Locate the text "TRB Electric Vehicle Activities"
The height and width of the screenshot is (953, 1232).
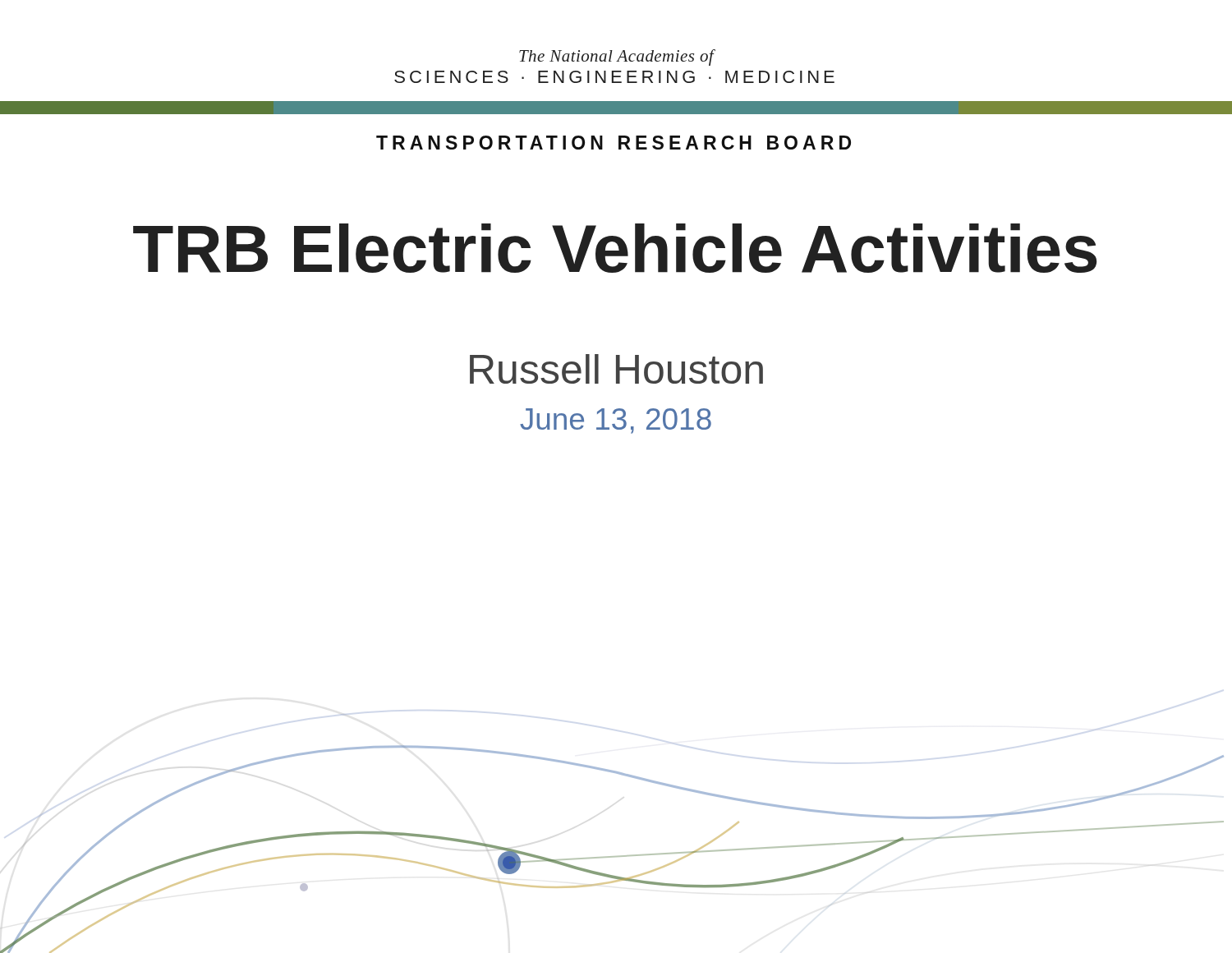coord(616,249)
